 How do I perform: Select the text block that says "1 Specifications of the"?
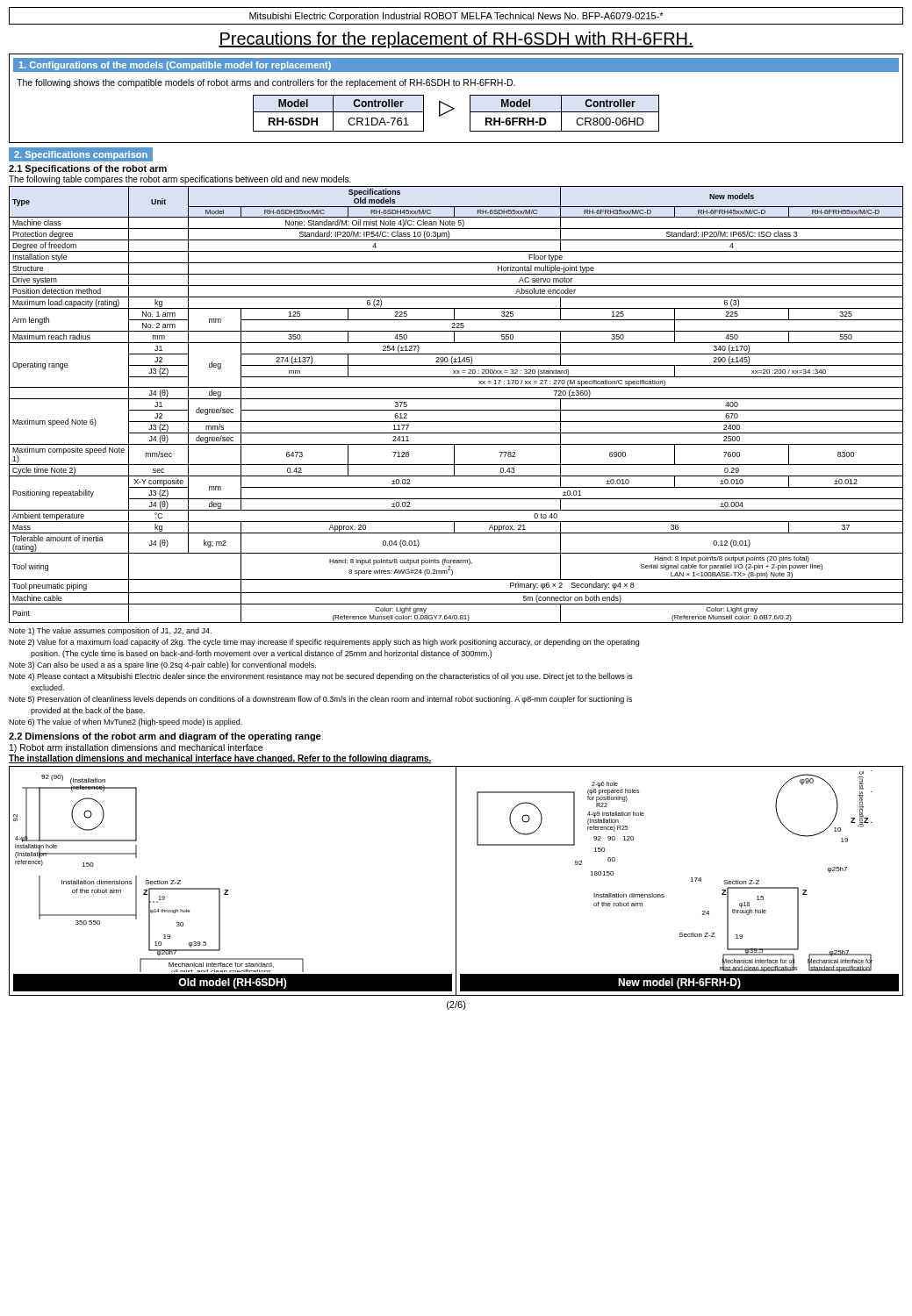click(88, 168)
